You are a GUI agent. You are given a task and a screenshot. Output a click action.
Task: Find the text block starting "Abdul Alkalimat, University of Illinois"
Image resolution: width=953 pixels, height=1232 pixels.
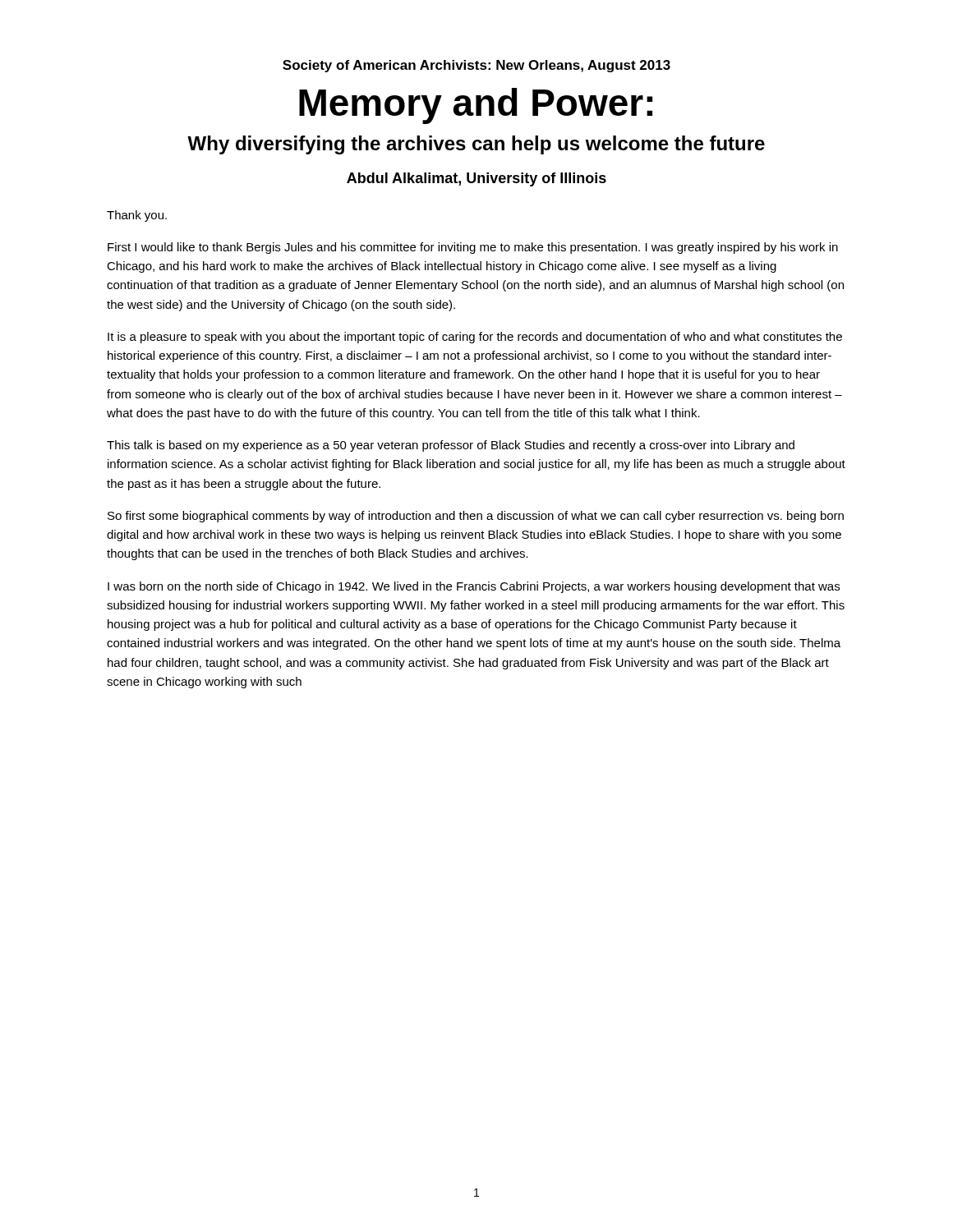click(x=476, y=178)
